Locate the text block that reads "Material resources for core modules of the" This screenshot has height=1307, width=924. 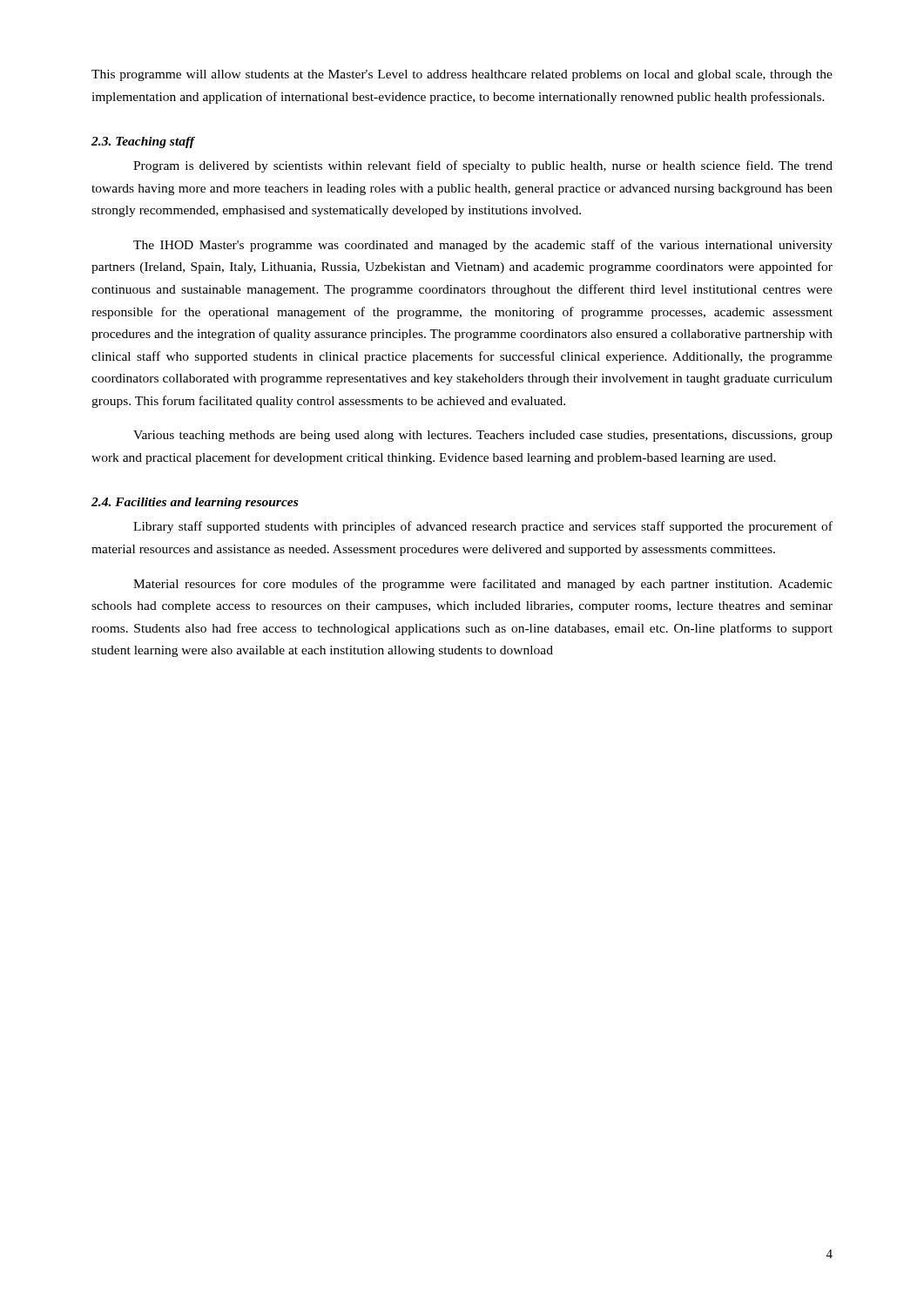pyautogui.click(x=462, y=616)
